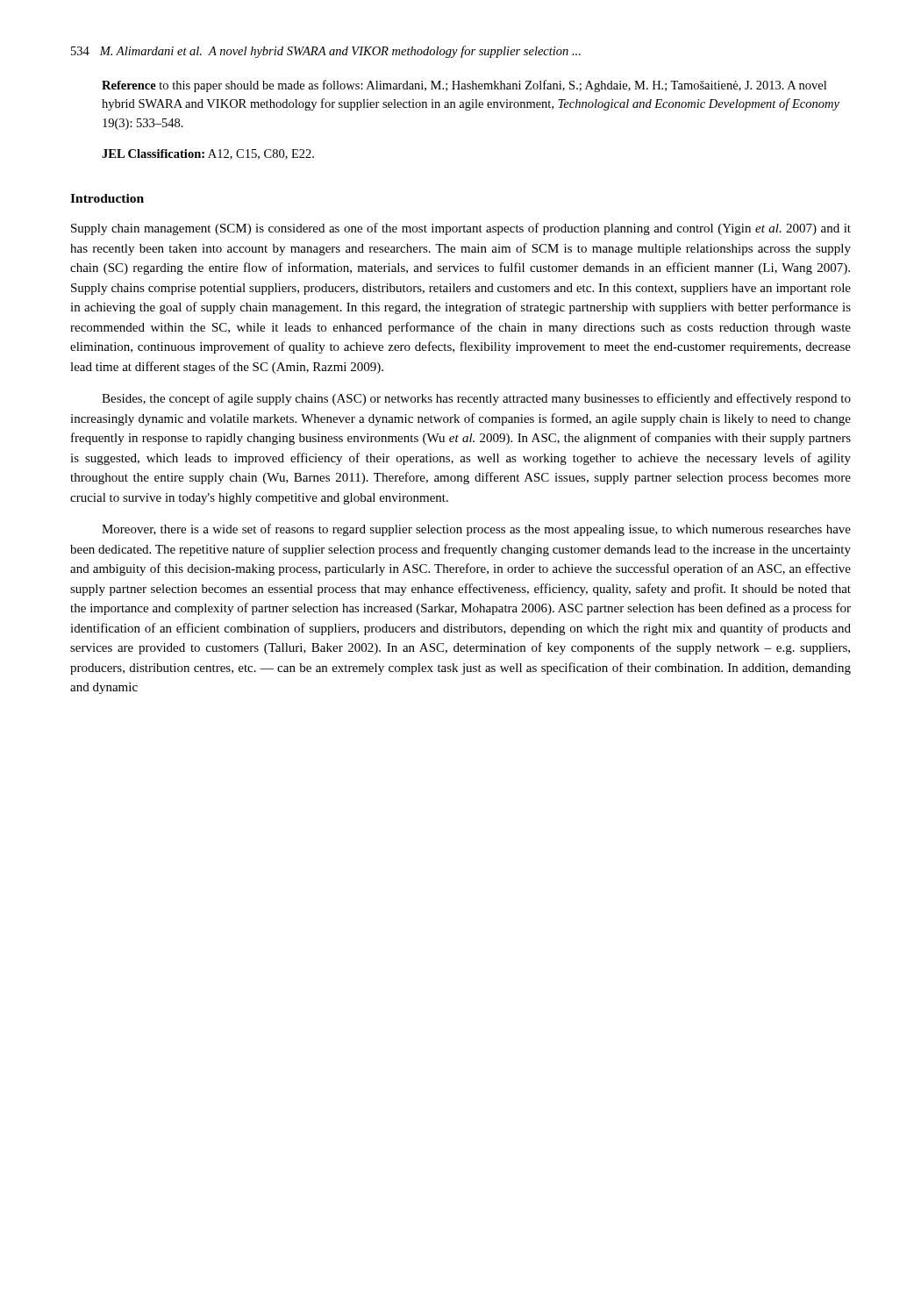Point to the block beginning "Supply chain management (SCM) is considered"
This screenshot has height=1316, width=921.
pyautogui.click(x=460, y=297)
